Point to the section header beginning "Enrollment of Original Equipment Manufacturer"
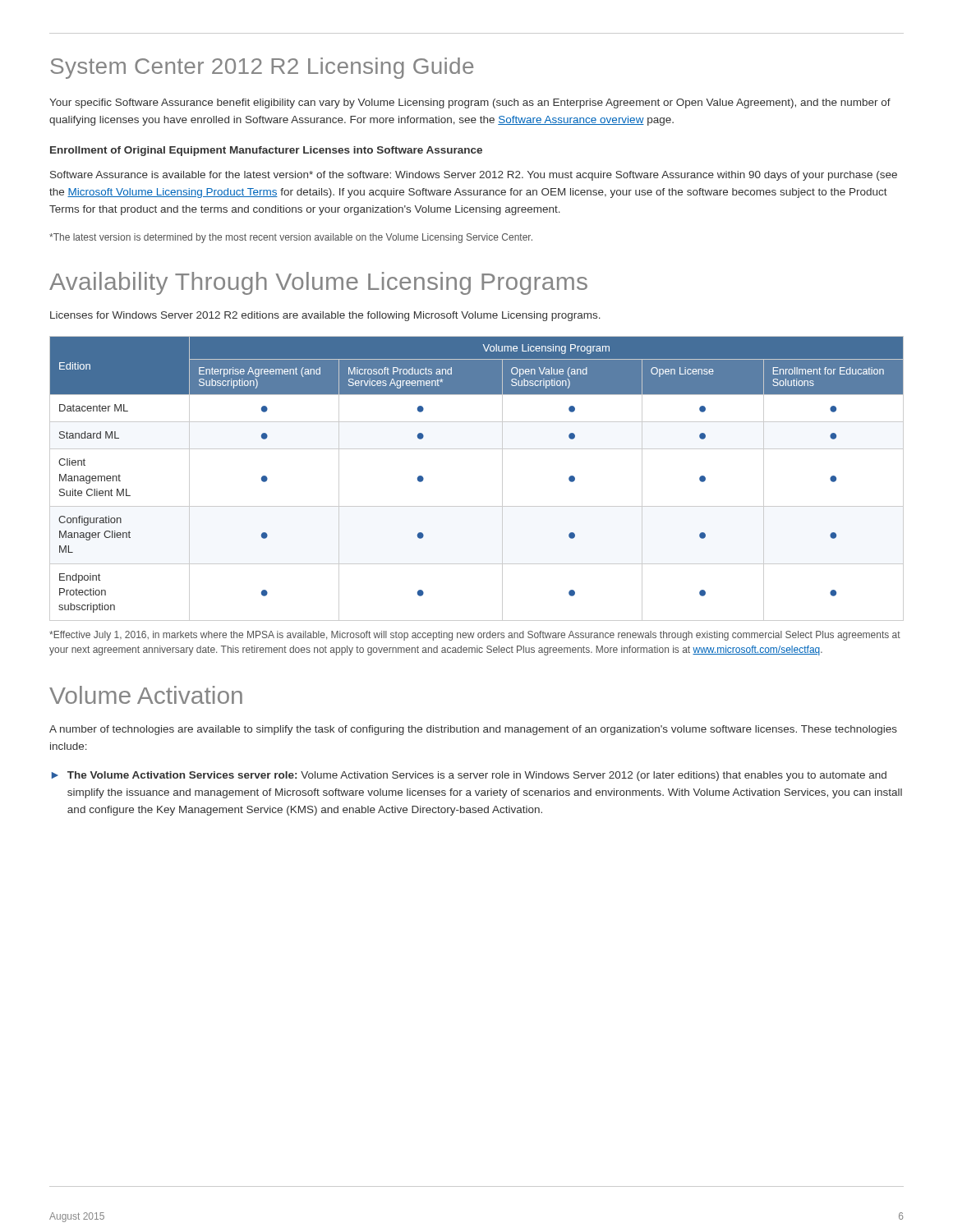This screenshot has height=1232, width=953. pyautogui.click(x=266, y=150)
